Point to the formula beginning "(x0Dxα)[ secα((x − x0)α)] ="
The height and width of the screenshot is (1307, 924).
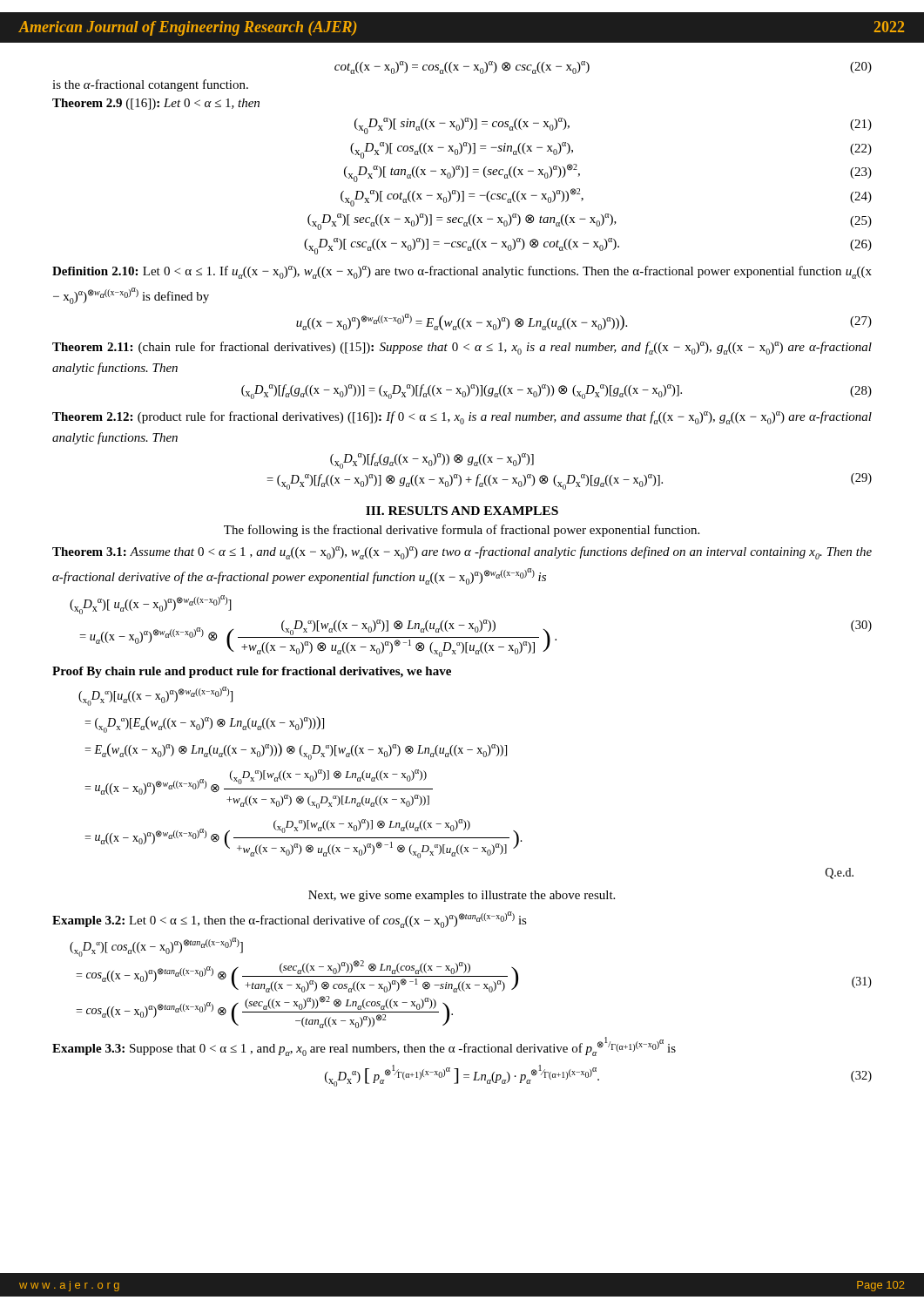462,221
